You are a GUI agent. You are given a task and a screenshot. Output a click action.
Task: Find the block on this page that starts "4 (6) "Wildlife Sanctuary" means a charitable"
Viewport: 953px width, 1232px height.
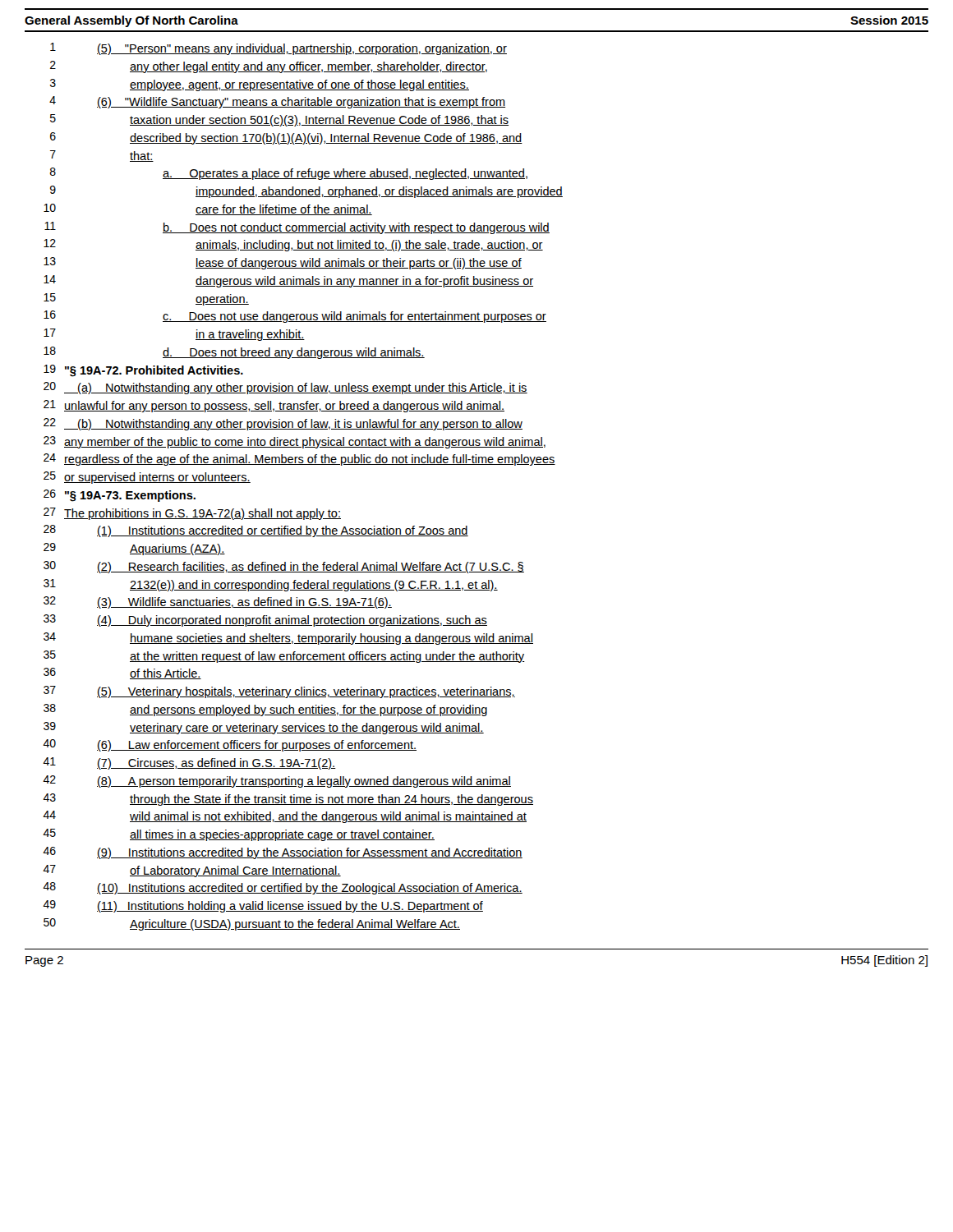coord(476,130)
